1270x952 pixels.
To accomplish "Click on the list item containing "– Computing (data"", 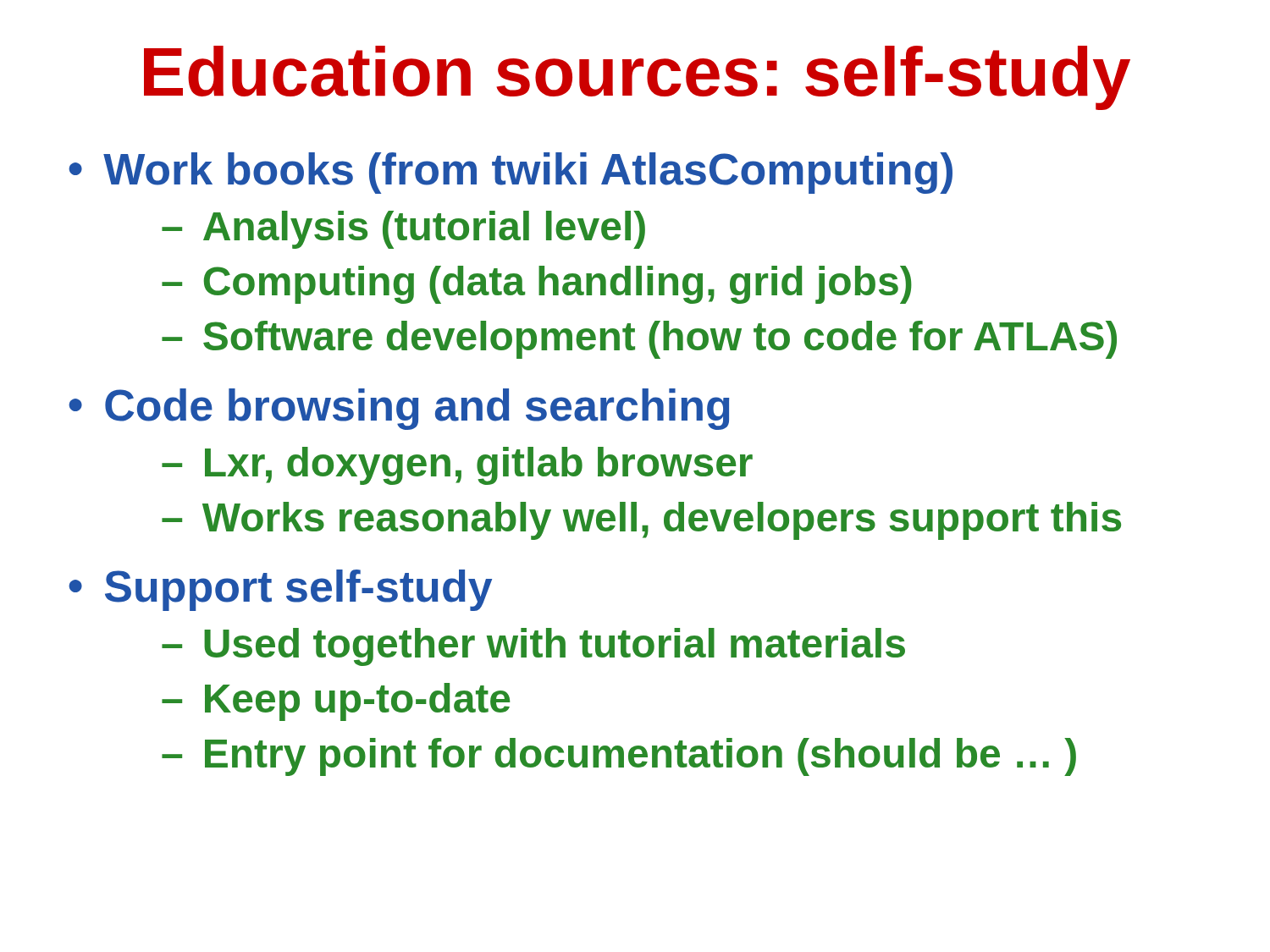I will [x=537, y=282].
